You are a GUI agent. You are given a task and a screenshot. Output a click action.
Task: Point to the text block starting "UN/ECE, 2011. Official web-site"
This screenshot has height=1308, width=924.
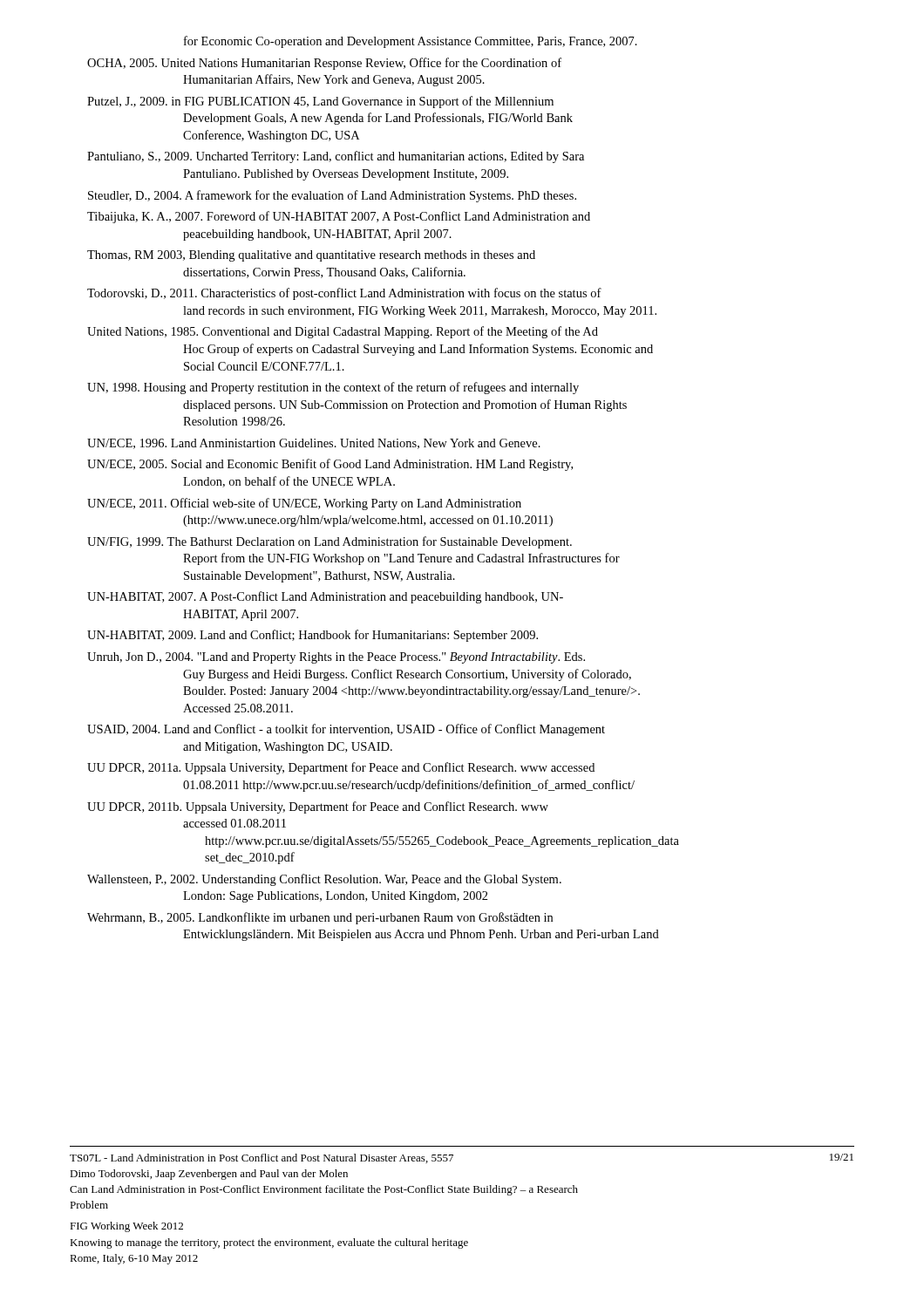tap(471, 512)
